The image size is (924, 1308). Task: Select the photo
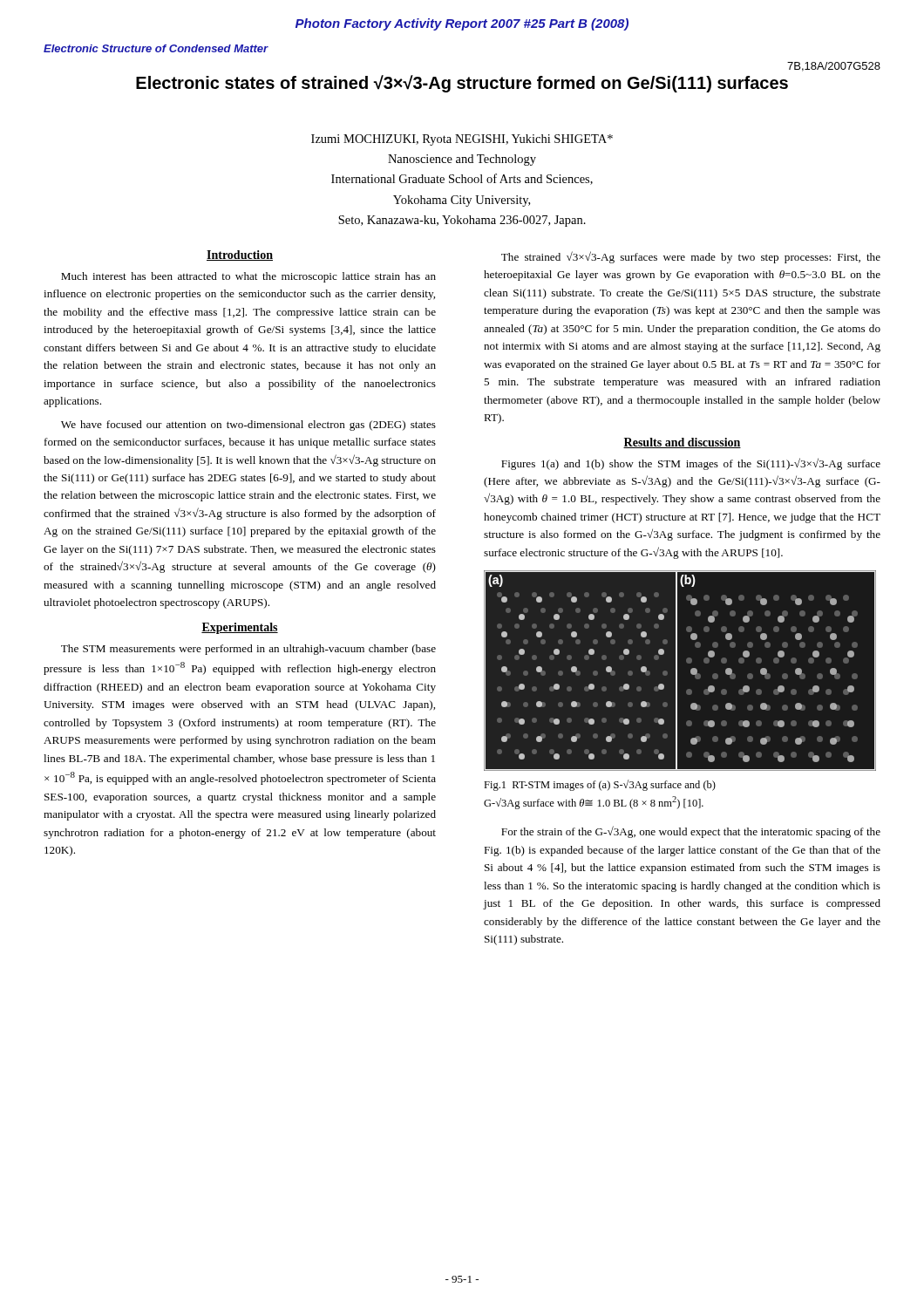[682, 691]
